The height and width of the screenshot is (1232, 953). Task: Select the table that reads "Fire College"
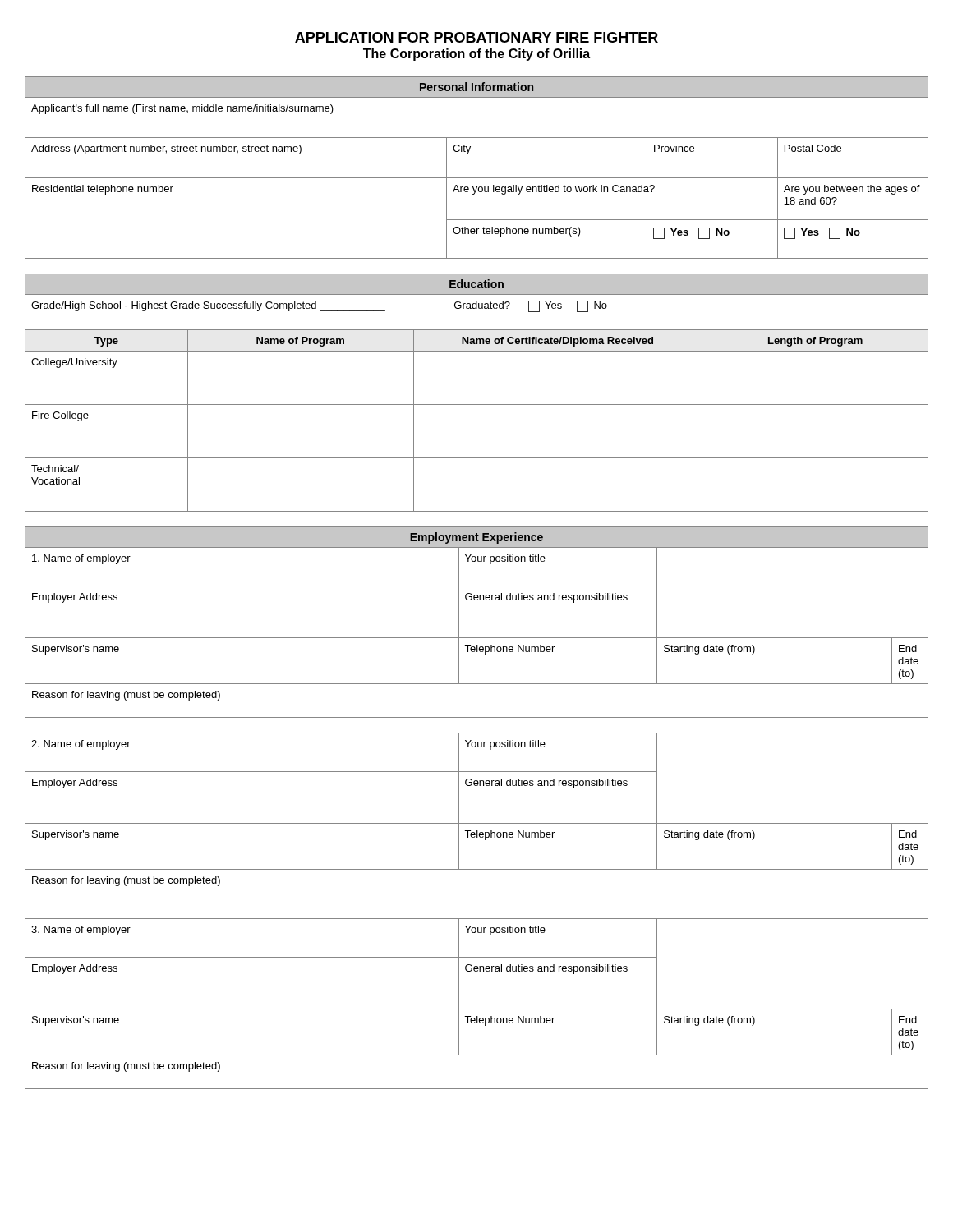(x=476, y=403)
